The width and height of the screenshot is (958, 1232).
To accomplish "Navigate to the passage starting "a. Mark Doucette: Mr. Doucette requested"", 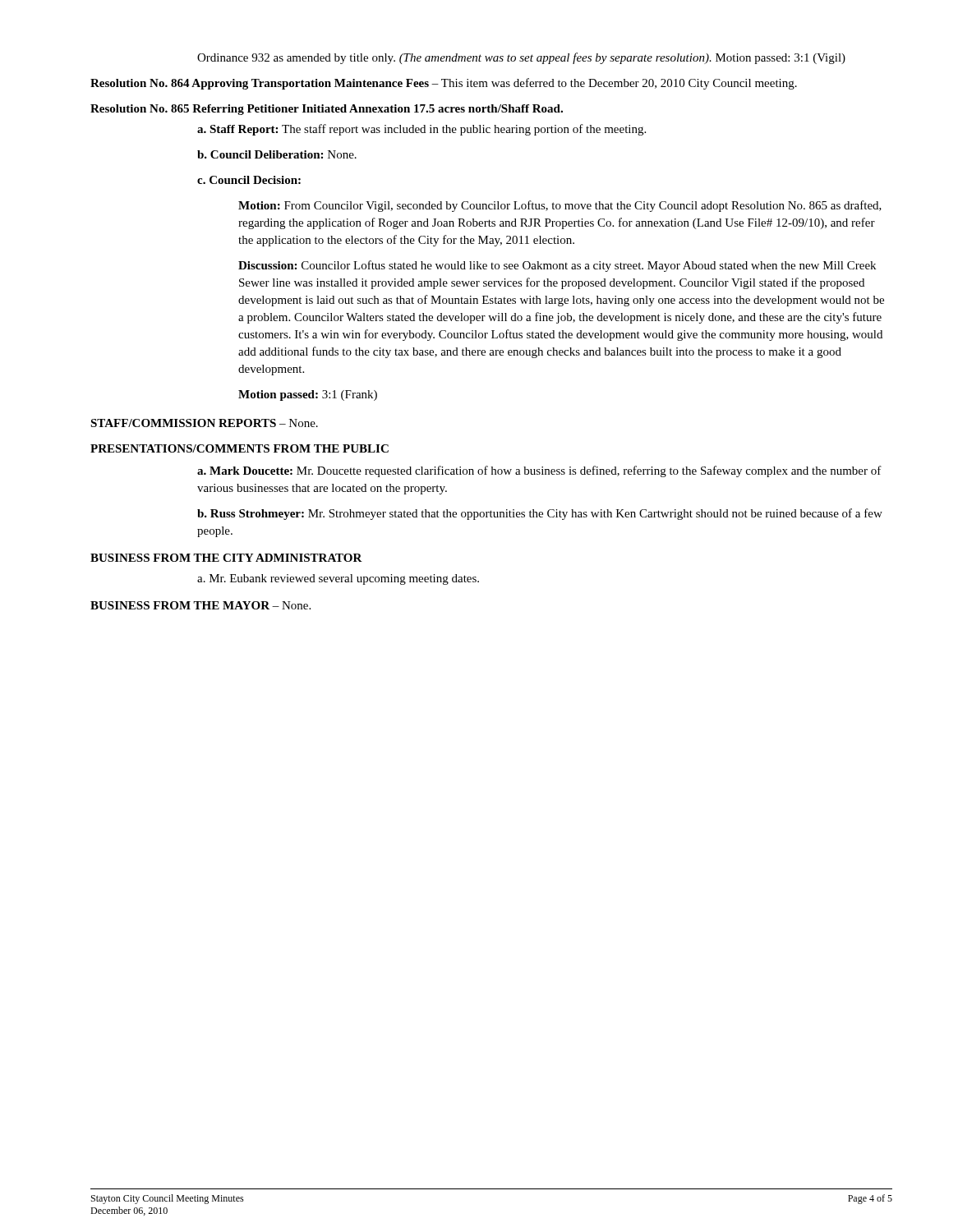I will (545, 480).
